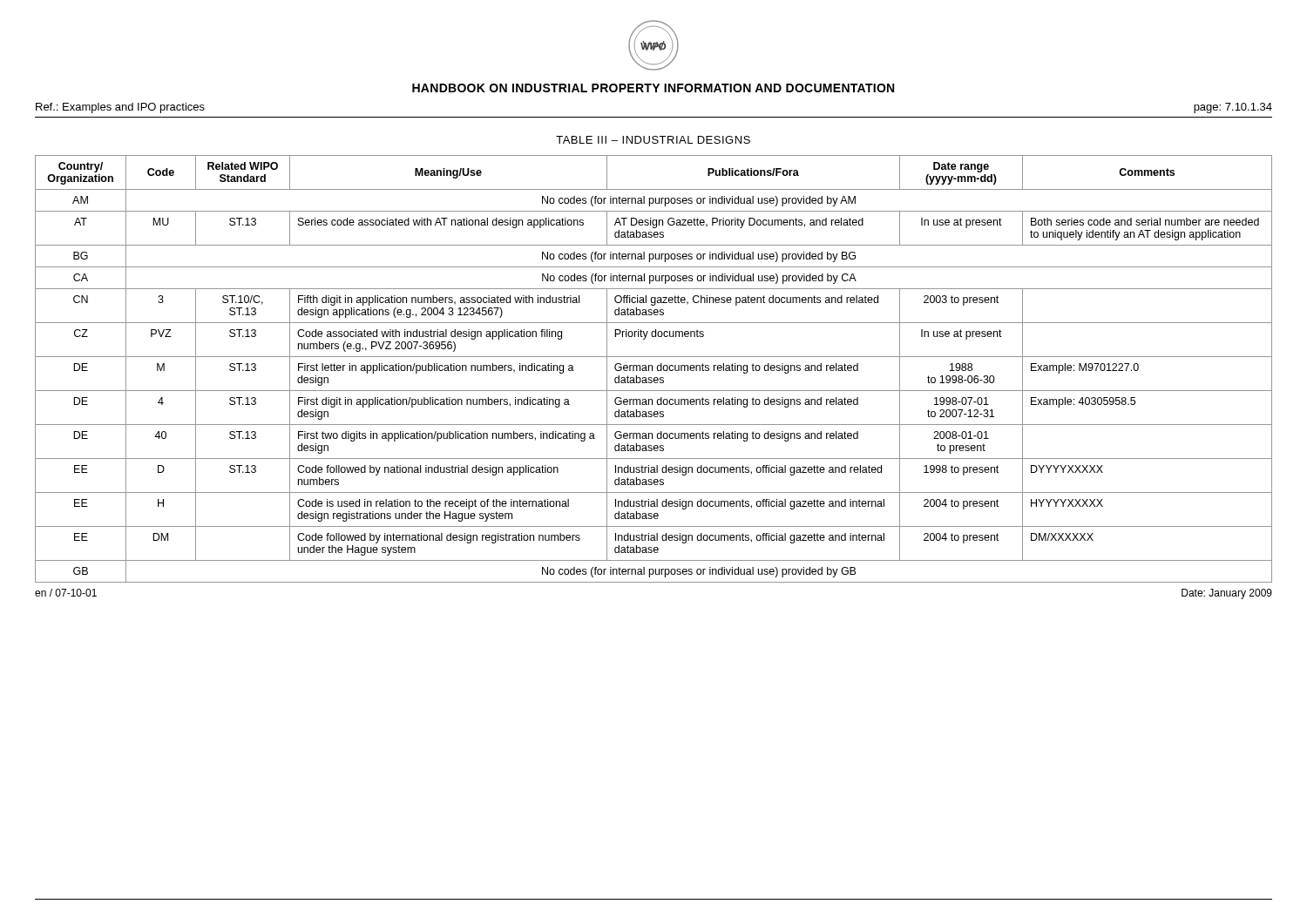Image resolution: width=1307 pixels, height=924 pixels.
Task: Locate the text starting "HANDBOOK ON INDUSTRIAL PROPERTY INFORMATION AND DOCUMENTATION"
Action: [x=654, y=88]
